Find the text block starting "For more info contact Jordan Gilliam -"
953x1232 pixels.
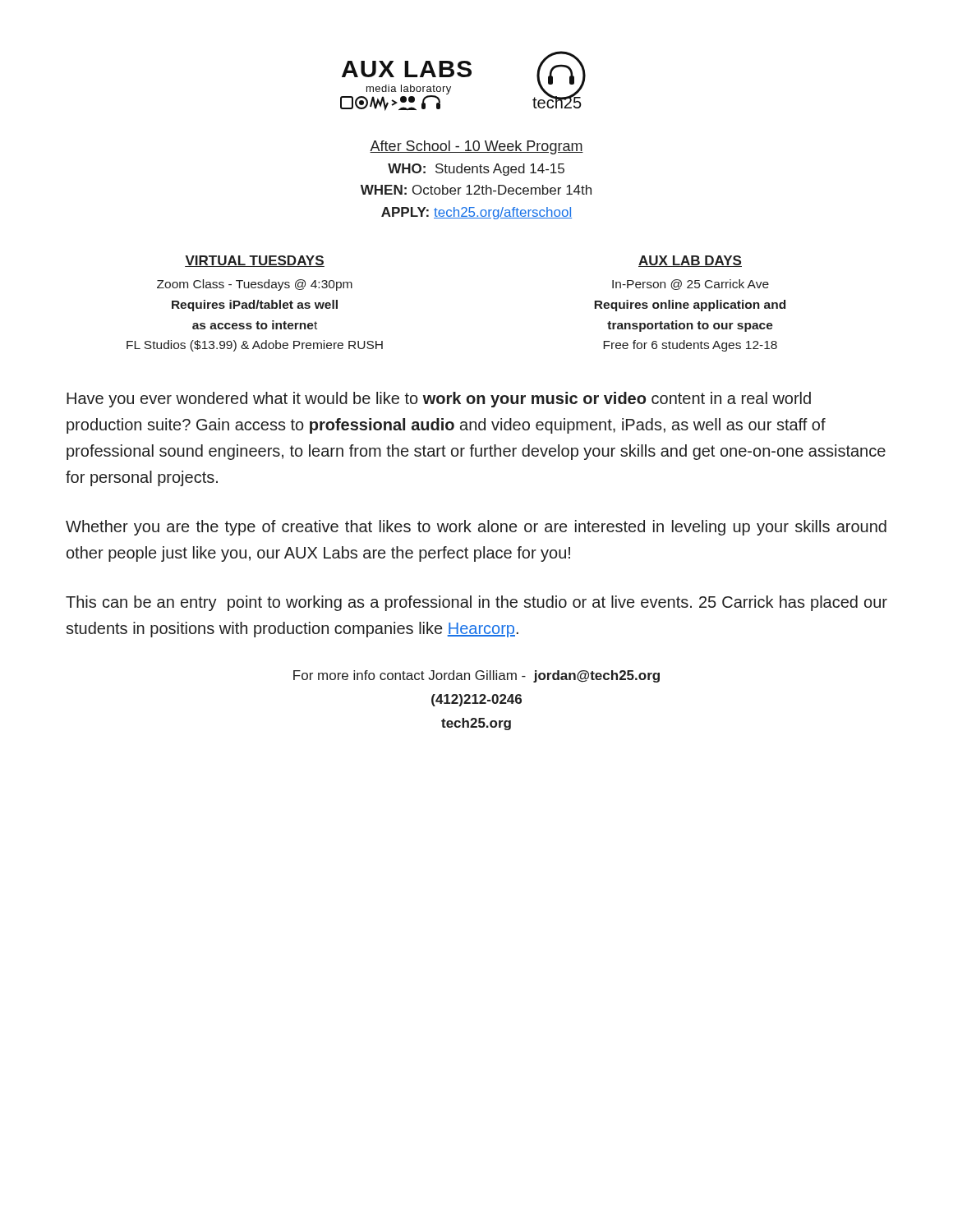476,699
